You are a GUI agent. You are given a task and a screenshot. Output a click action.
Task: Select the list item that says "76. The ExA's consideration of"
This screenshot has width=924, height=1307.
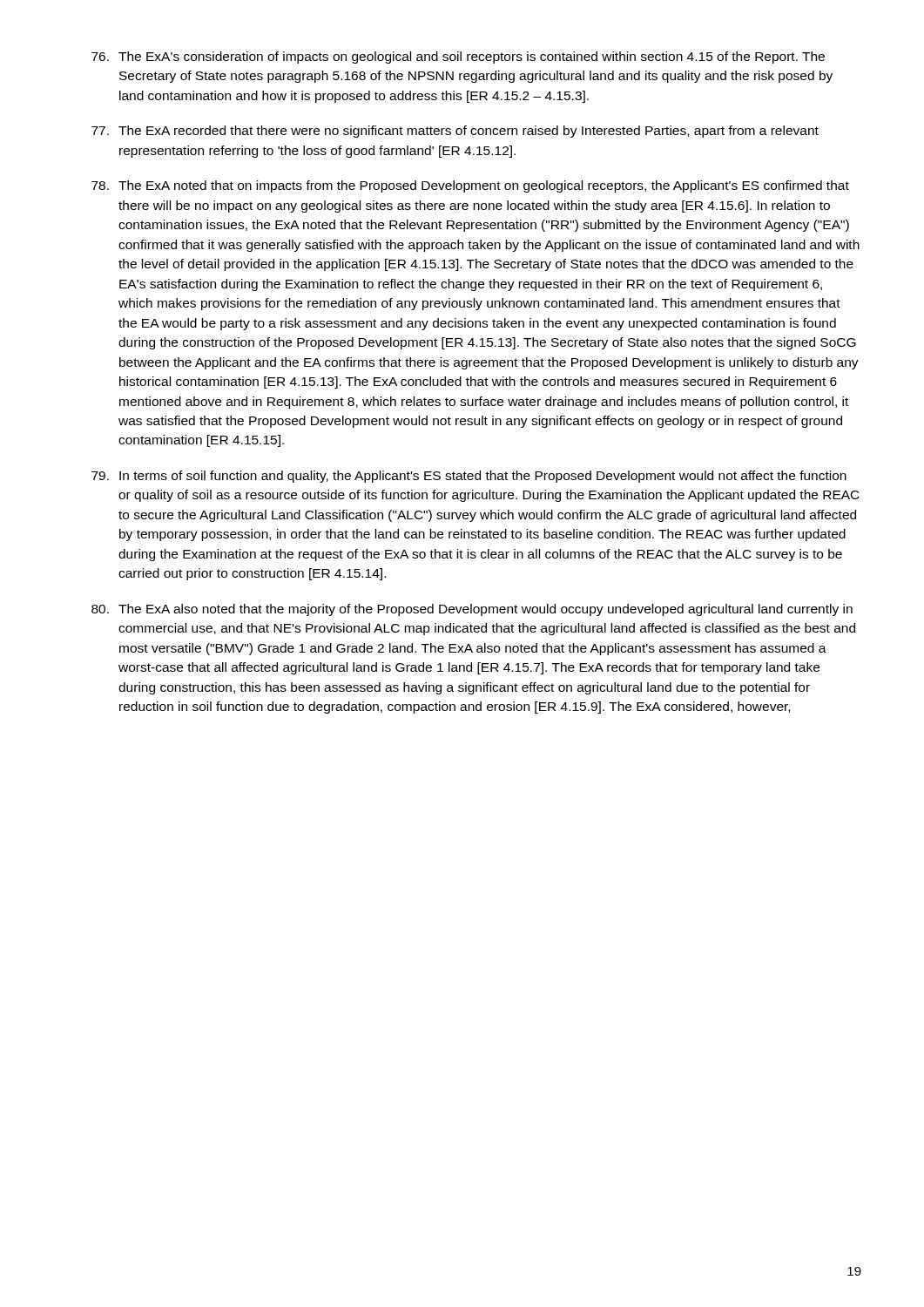[x=462, y=76]
